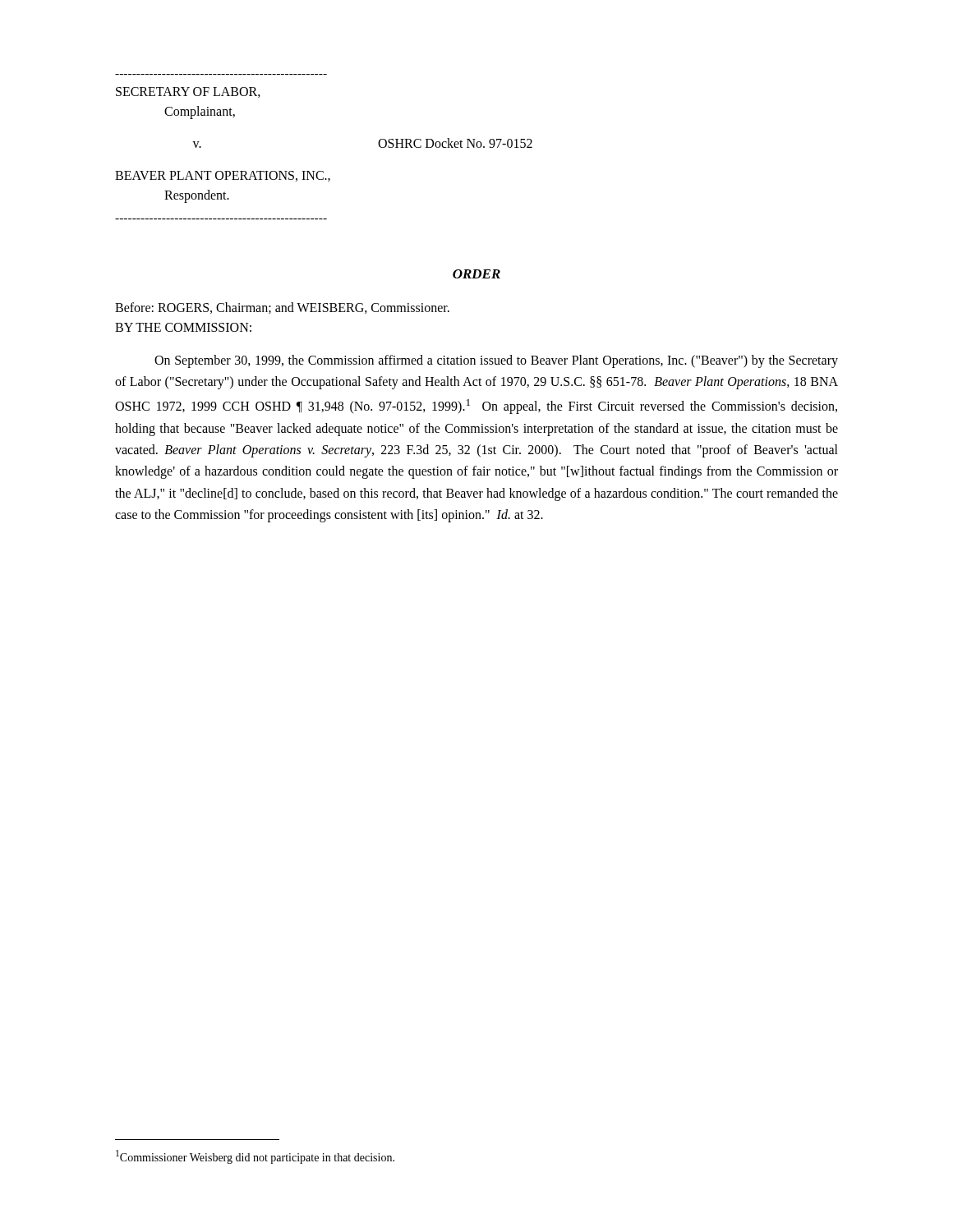This screenshot has height=1232, width=953.
Task: Click on the text block starting "OSHRC Docket No. 97-0152"
Action: tap(455, 143)
